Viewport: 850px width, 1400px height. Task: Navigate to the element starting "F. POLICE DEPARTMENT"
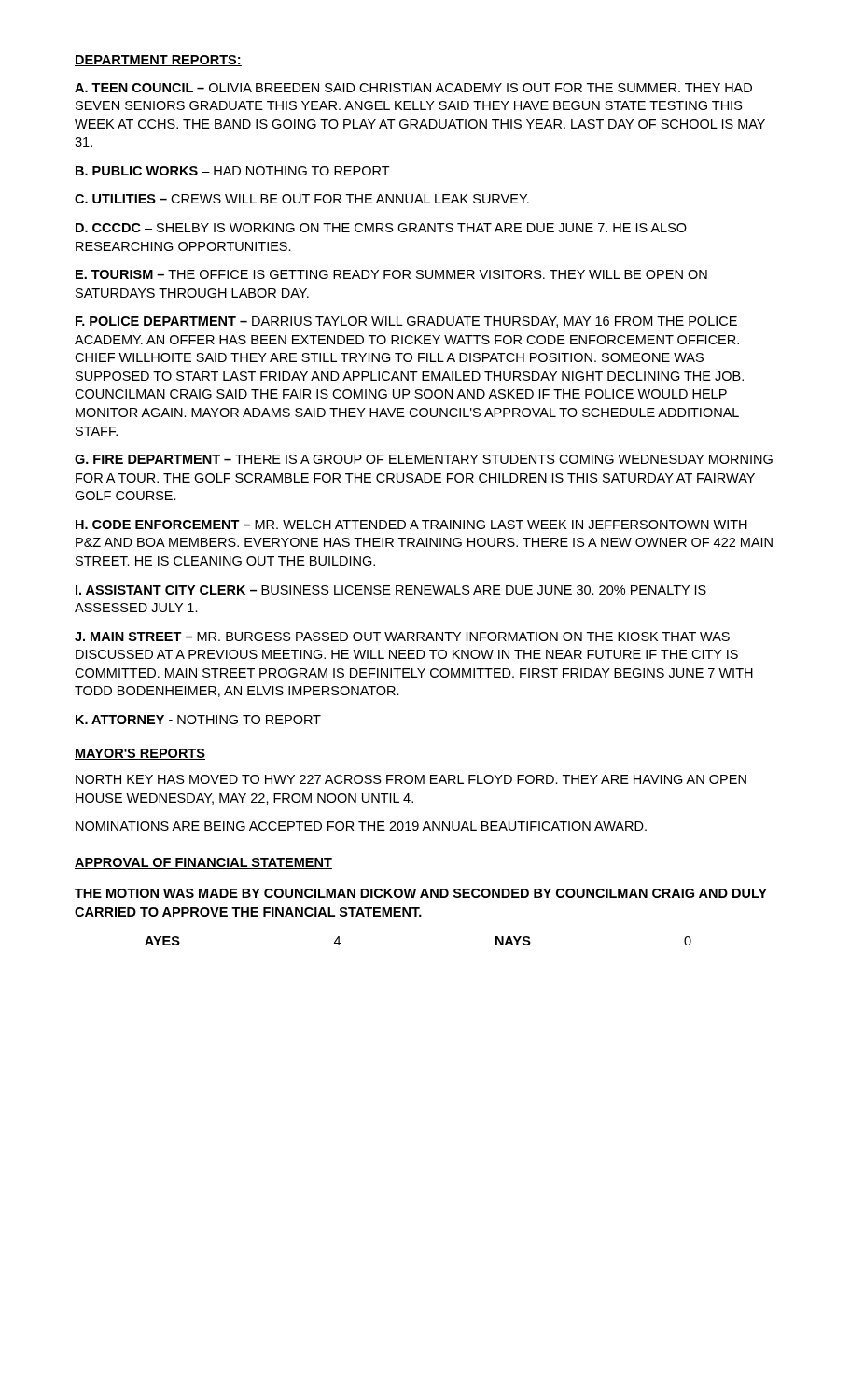coord(410,376)
